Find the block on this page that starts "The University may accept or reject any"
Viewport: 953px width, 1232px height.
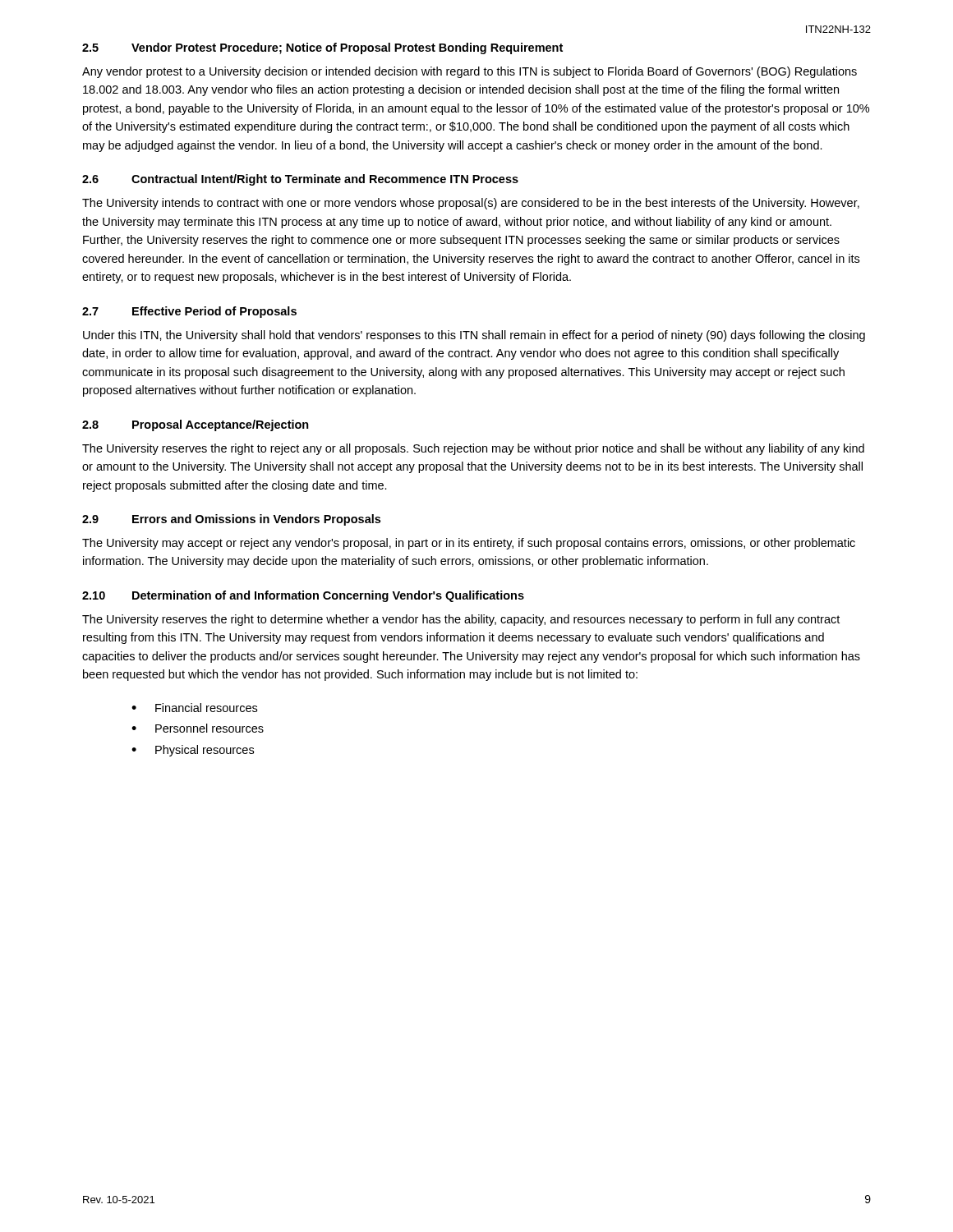pyautogui.click(x=469, y=552)
